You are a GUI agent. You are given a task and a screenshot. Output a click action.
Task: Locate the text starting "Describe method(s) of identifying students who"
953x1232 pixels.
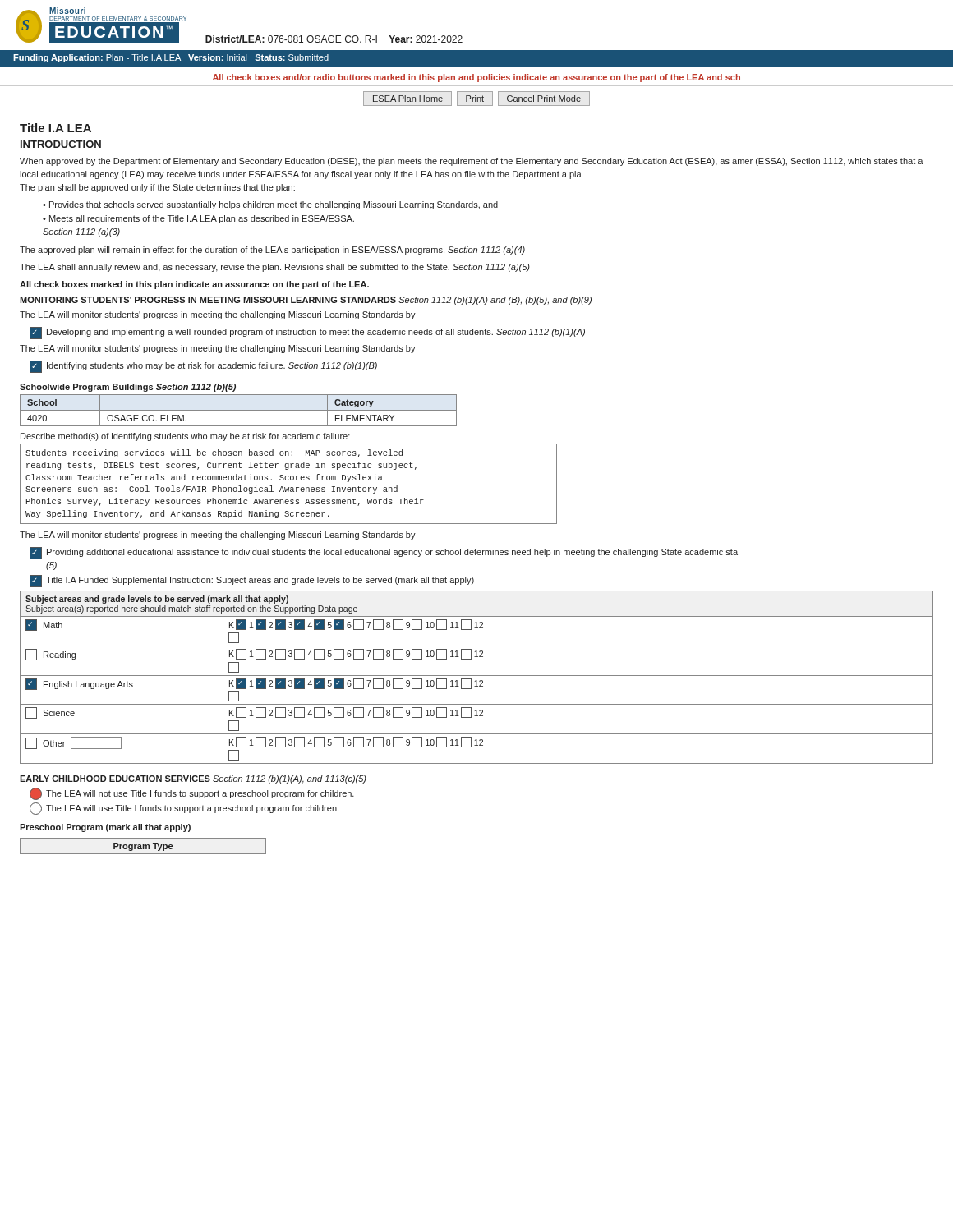point(185,436)
